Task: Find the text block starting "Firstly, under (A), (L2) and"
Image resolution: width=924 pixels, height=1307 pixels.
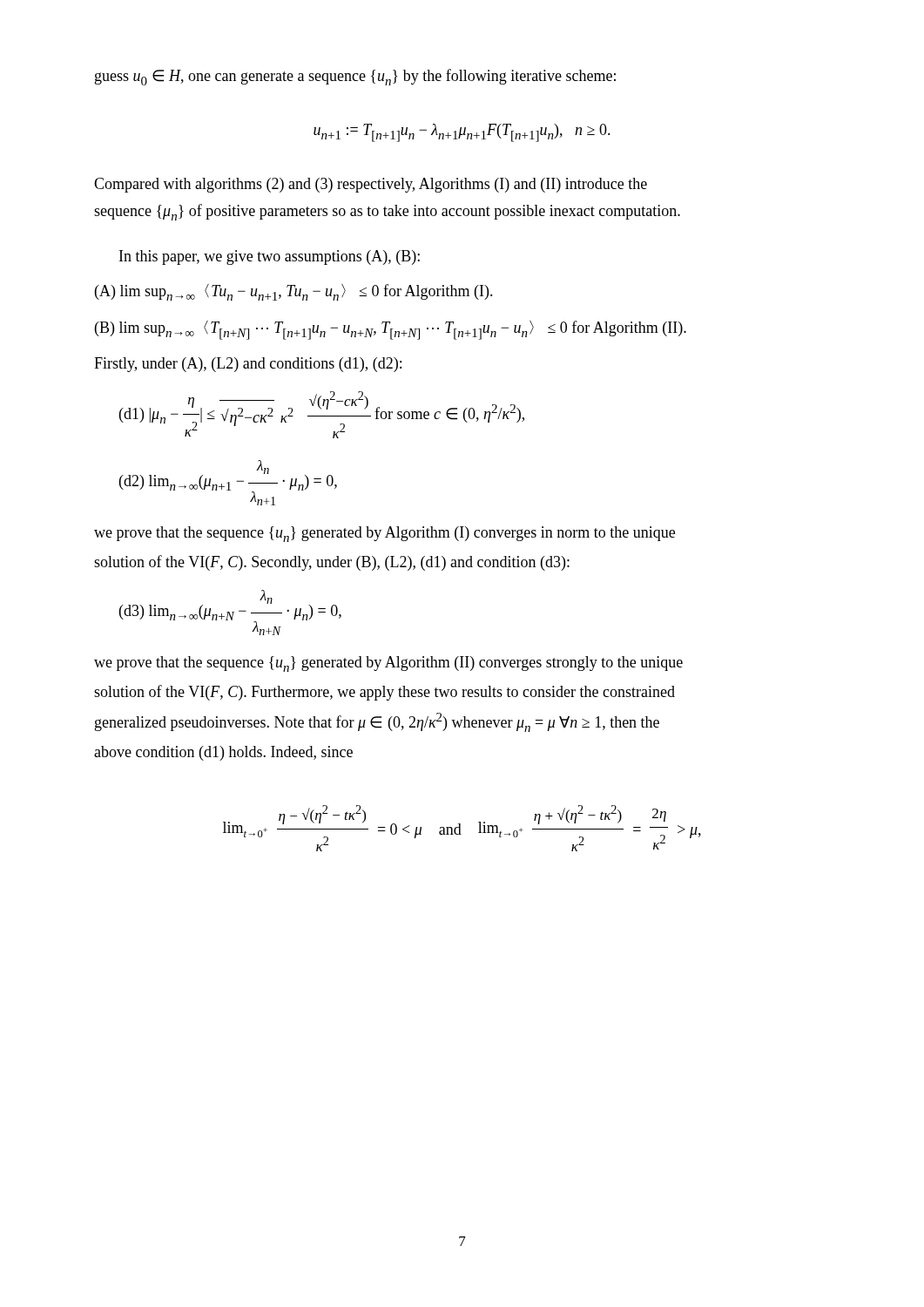Action: 249,364
